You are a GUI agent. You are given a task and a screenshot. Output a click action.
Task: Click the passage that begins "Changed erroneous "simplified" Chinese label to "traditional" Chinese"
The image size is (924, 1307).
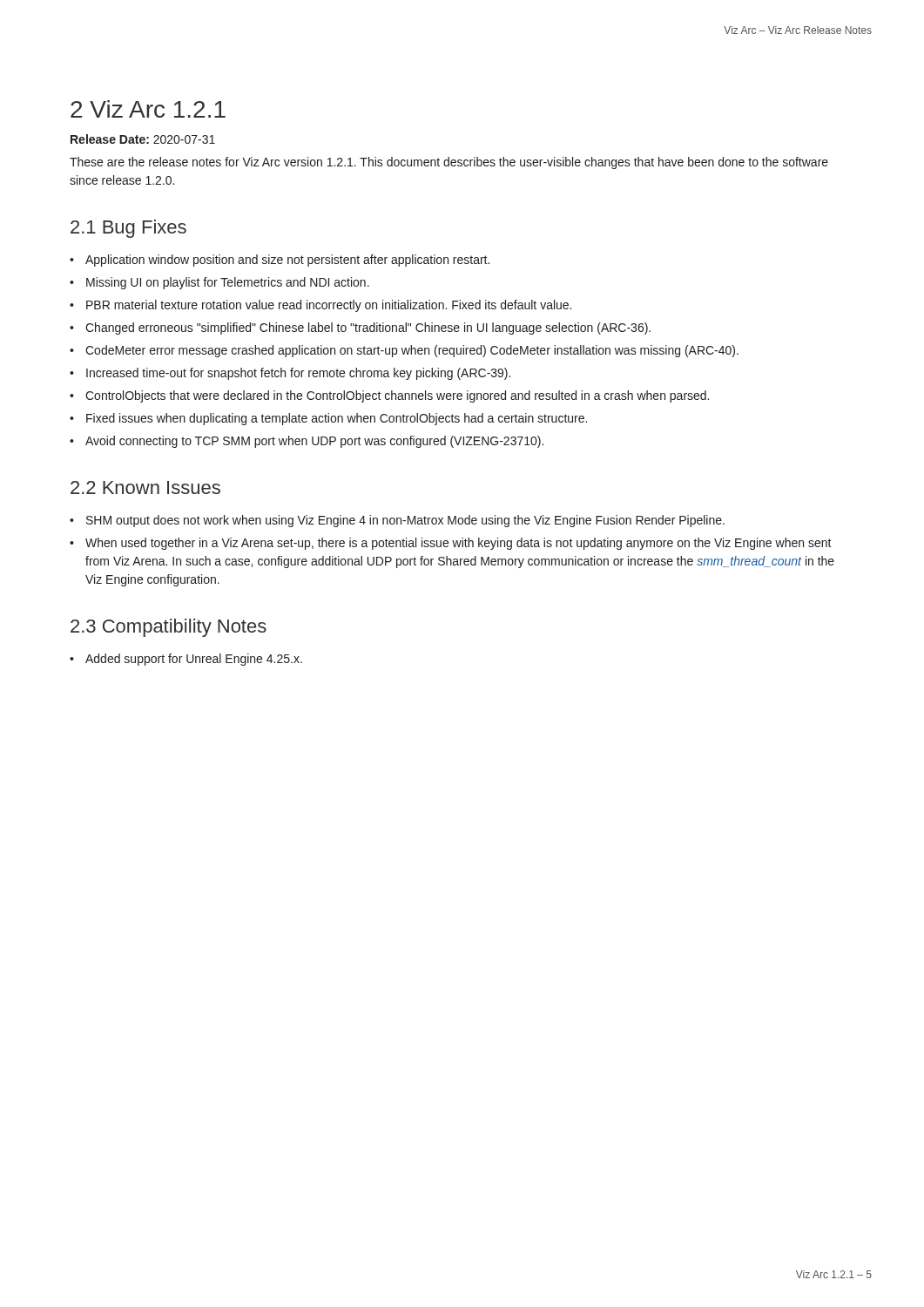coord(462,328)
